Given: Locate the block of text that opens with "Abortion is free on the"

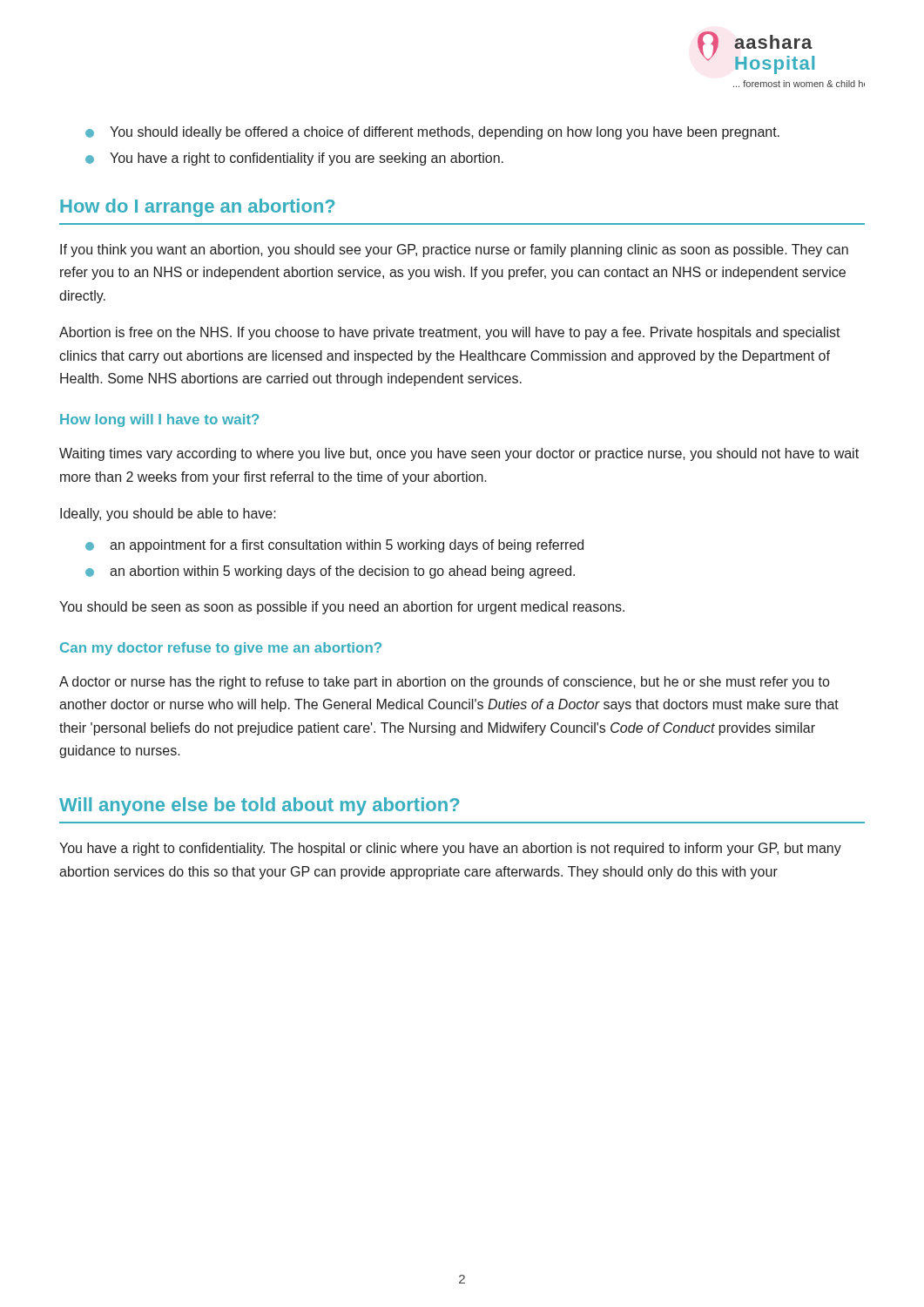Looking at the screenshot, I should 462,356.
